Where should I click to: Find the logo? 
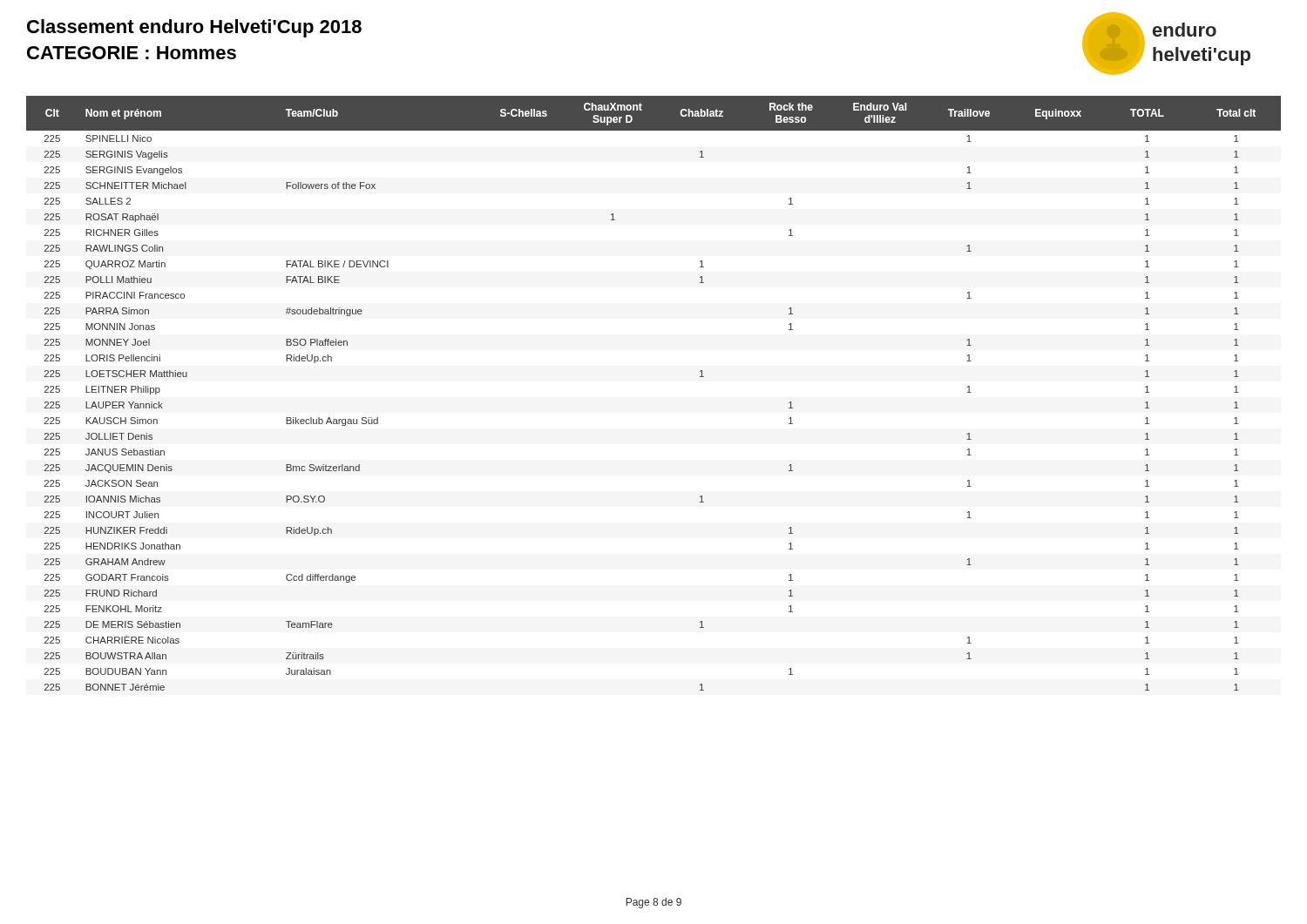(1176, 44)
